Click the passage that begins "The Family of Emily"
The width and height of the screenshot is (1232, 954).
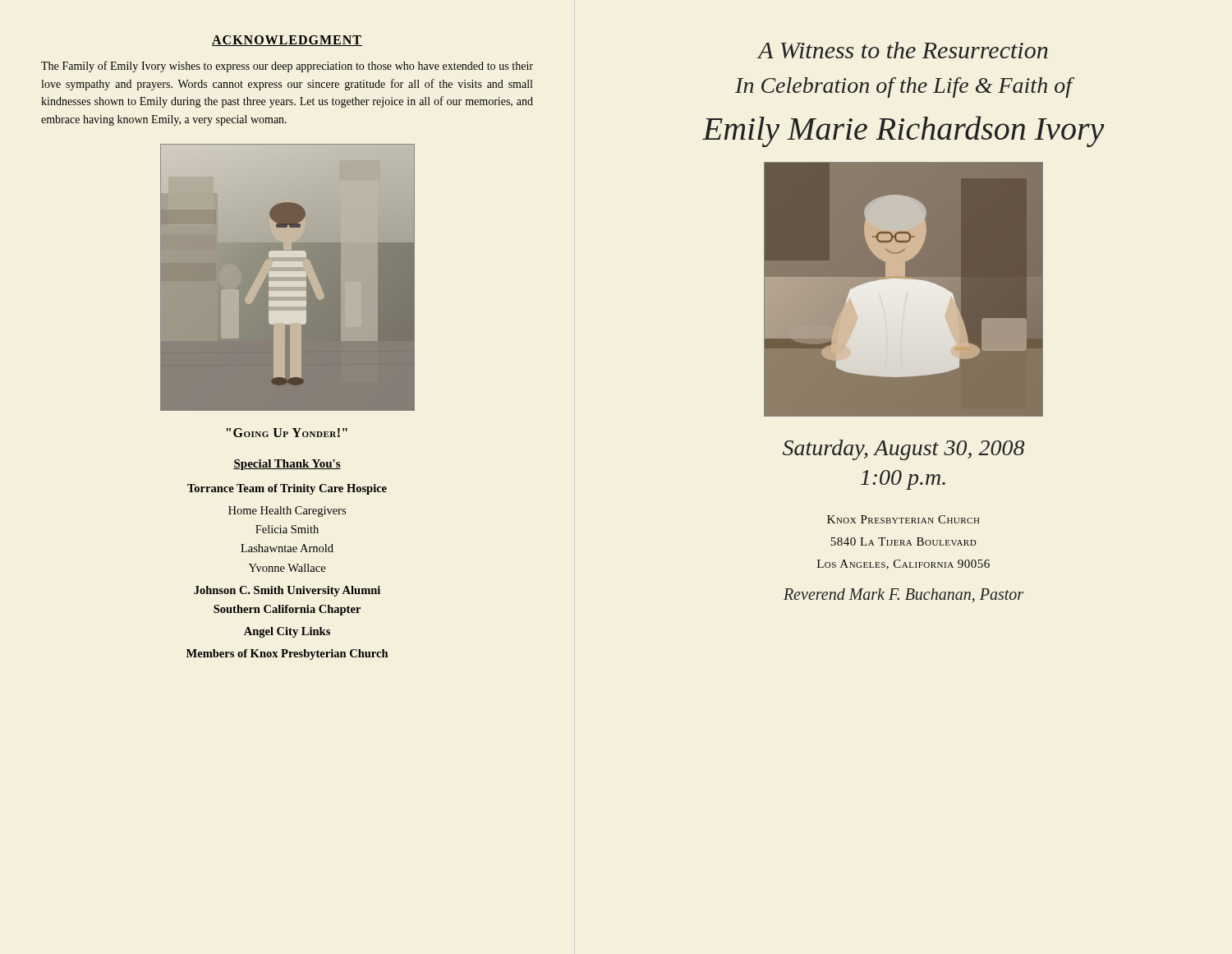(x=287, y=93)
